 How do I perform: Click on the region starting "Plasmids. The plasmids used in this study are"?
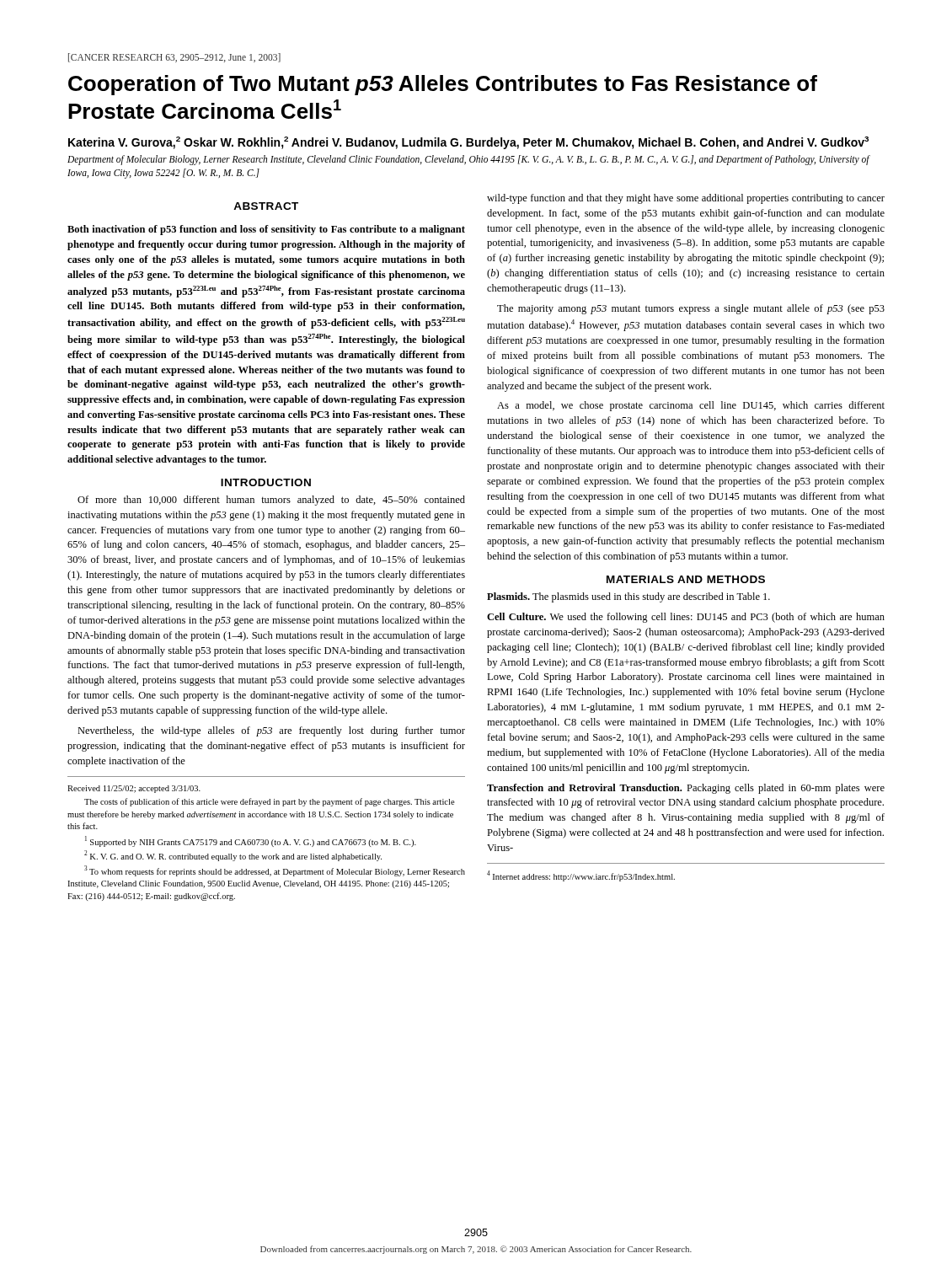tap(686, 723)
